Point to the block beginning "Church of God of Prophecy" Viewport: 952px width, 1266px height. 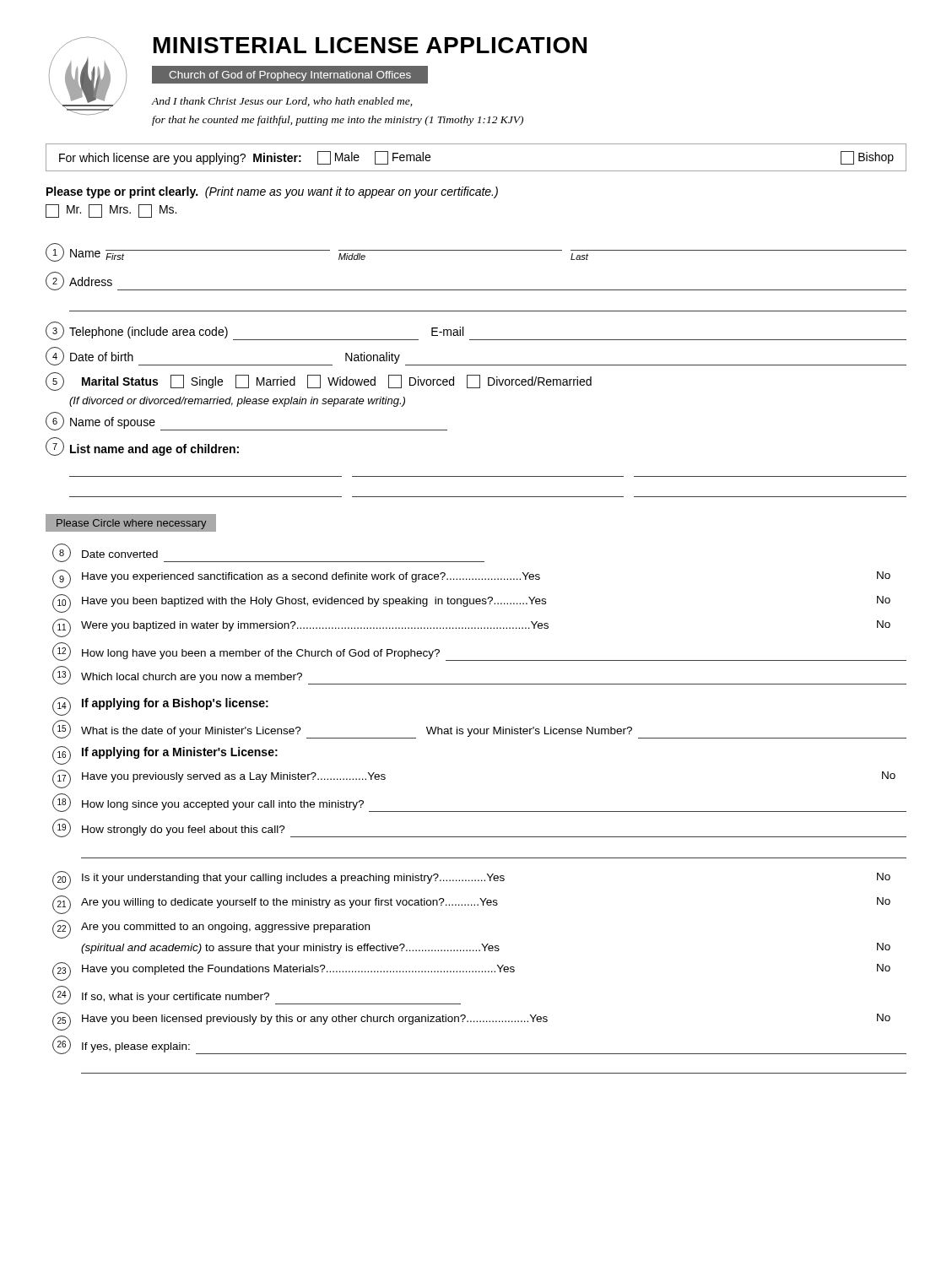[x=290, y=75]
